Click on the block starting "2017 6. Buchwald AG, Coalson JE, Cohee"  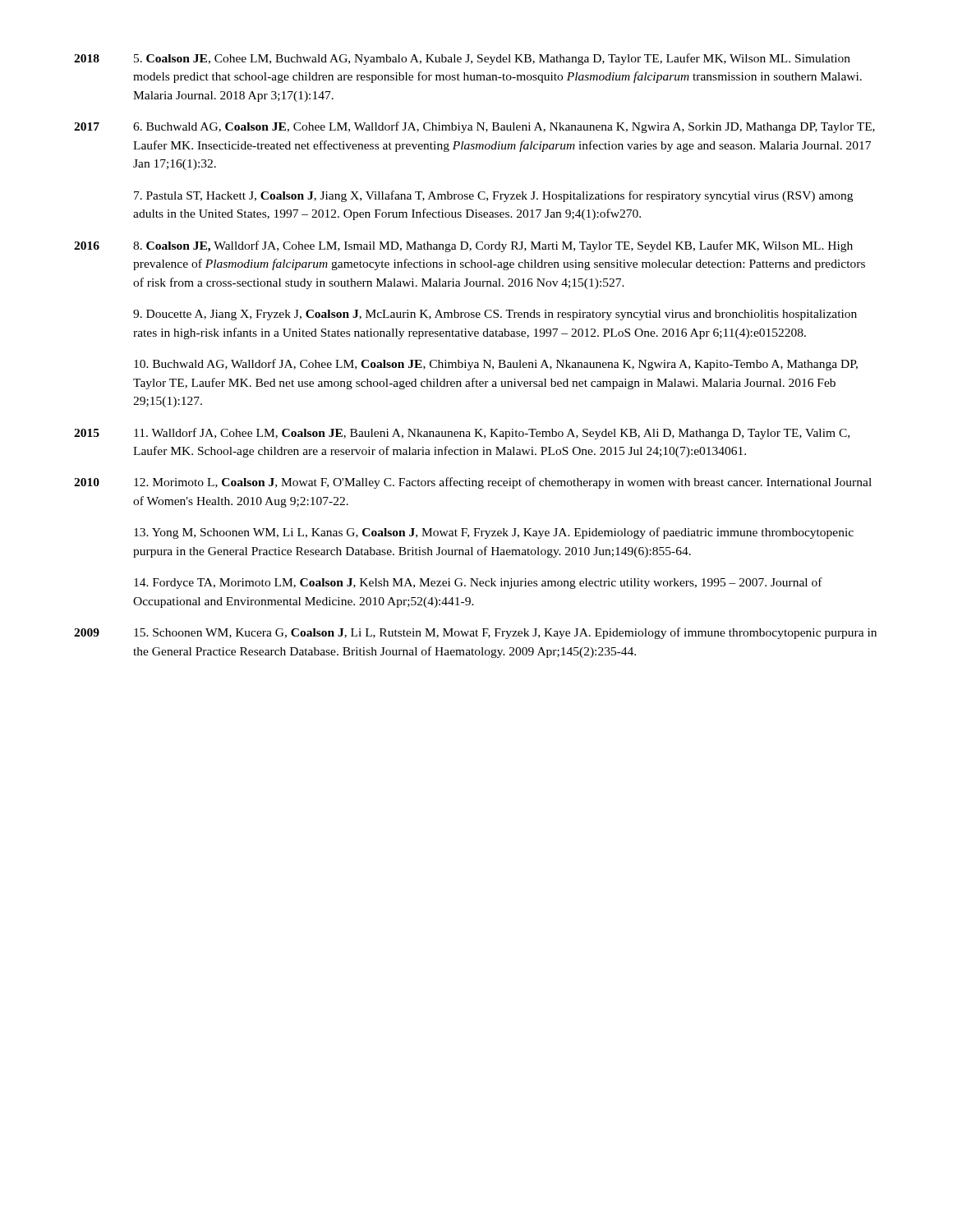476,145
